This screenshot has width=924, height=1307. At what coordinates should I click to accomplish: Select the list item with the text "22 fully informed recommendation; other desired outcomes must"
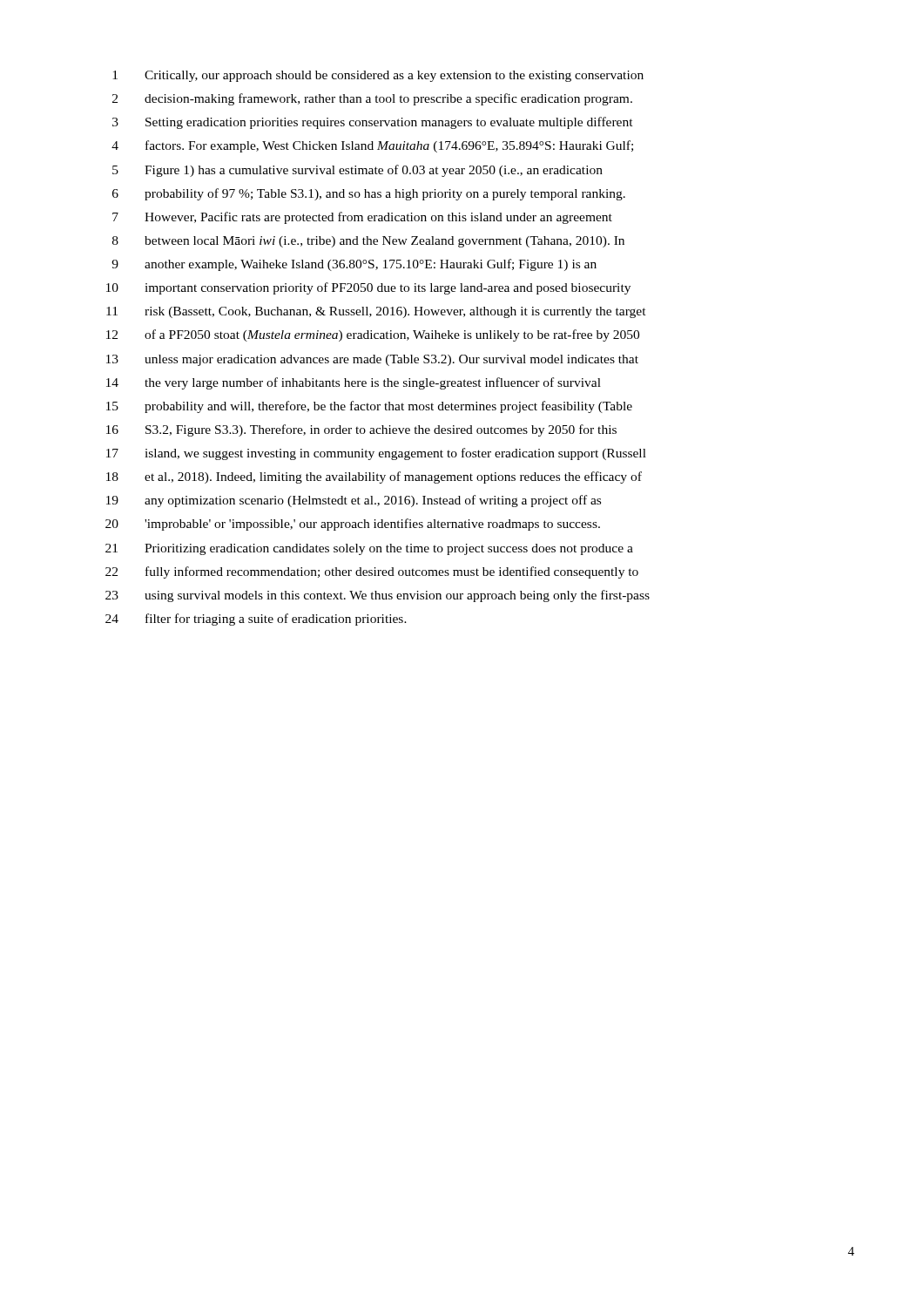pyautogui.click(x=474, y=571)
